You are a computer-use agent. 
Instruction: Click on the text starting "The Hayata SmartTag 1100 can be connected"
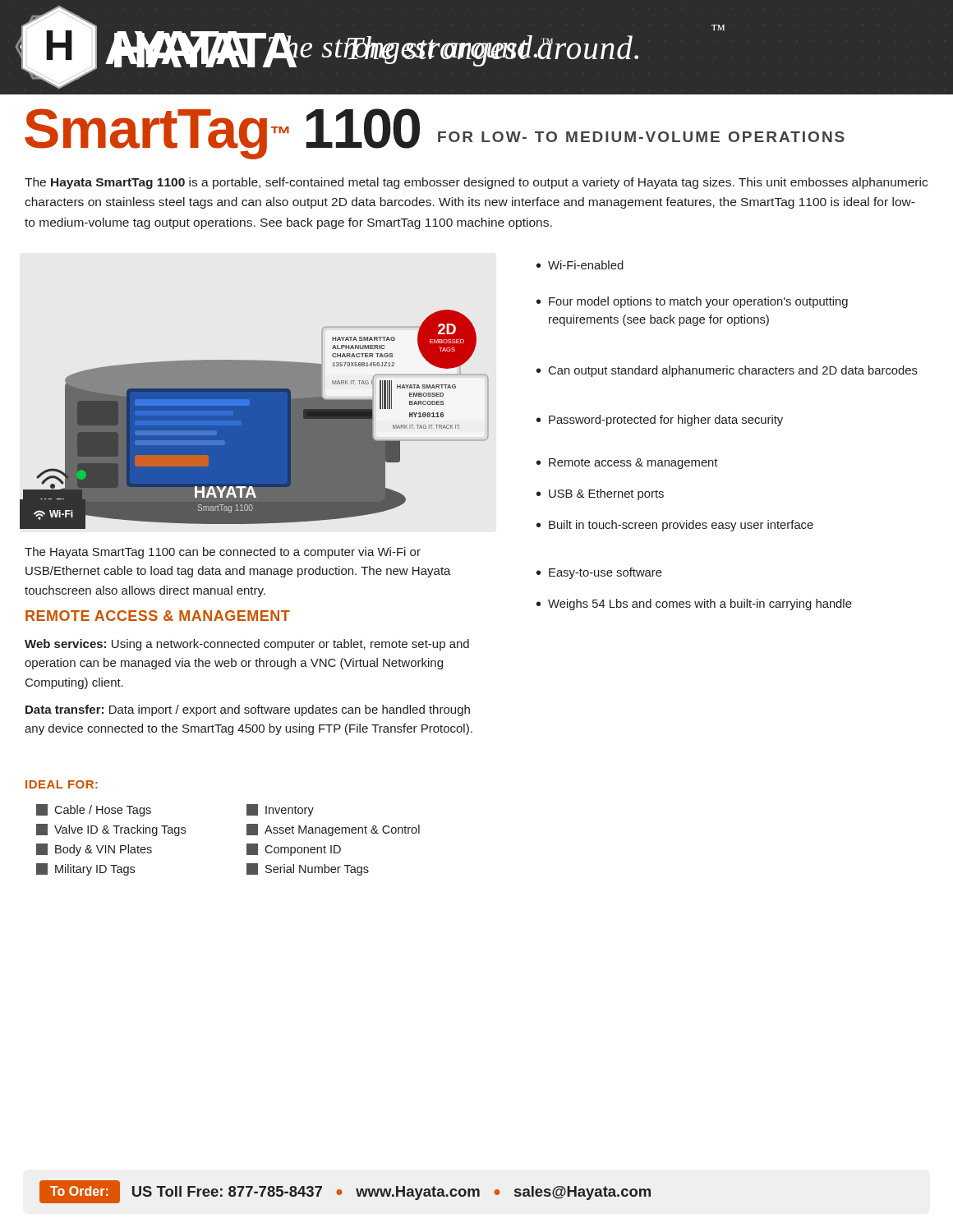238,571
